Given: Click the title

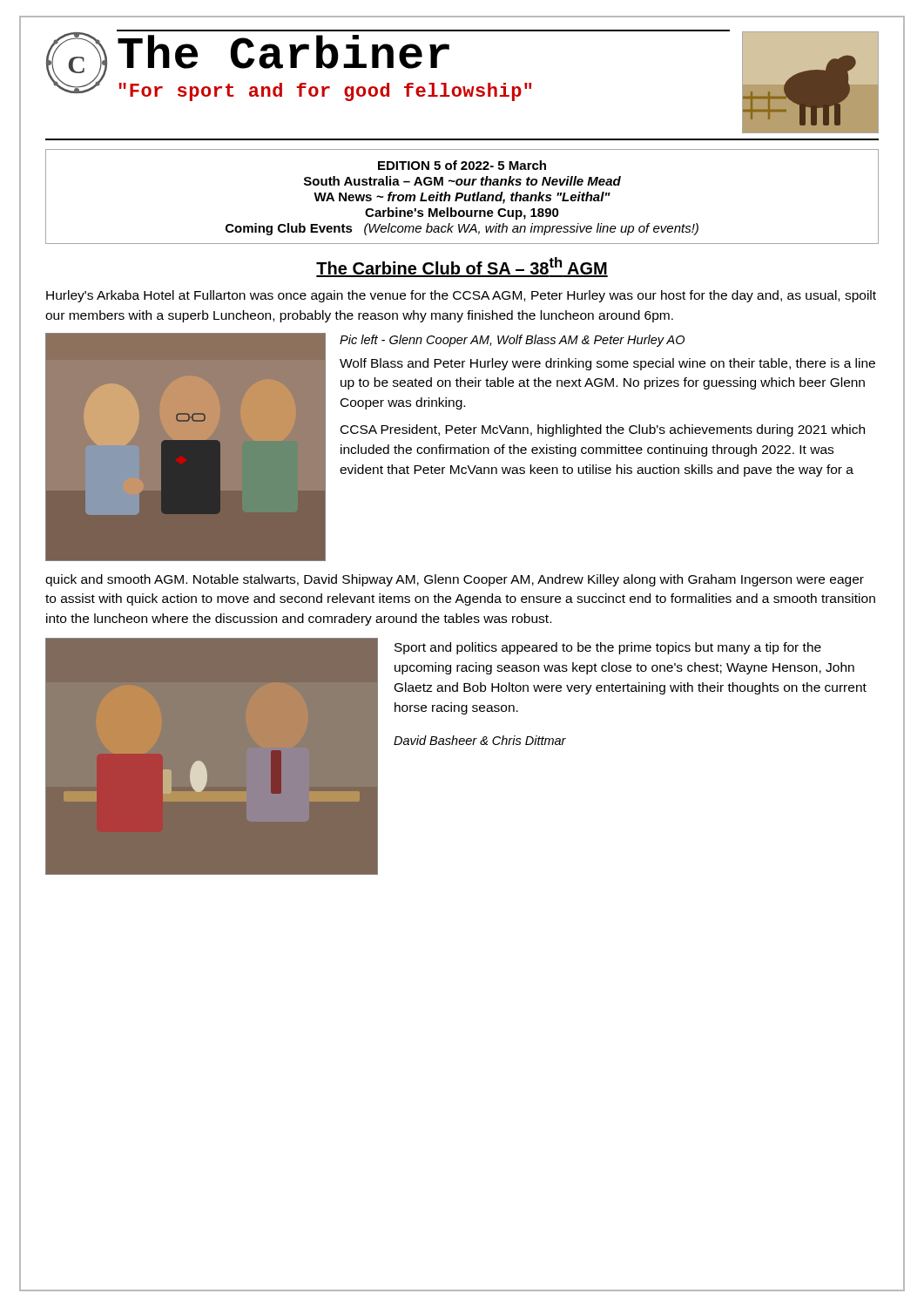Looking at the screenshot, I should click(x=285, y=57).
